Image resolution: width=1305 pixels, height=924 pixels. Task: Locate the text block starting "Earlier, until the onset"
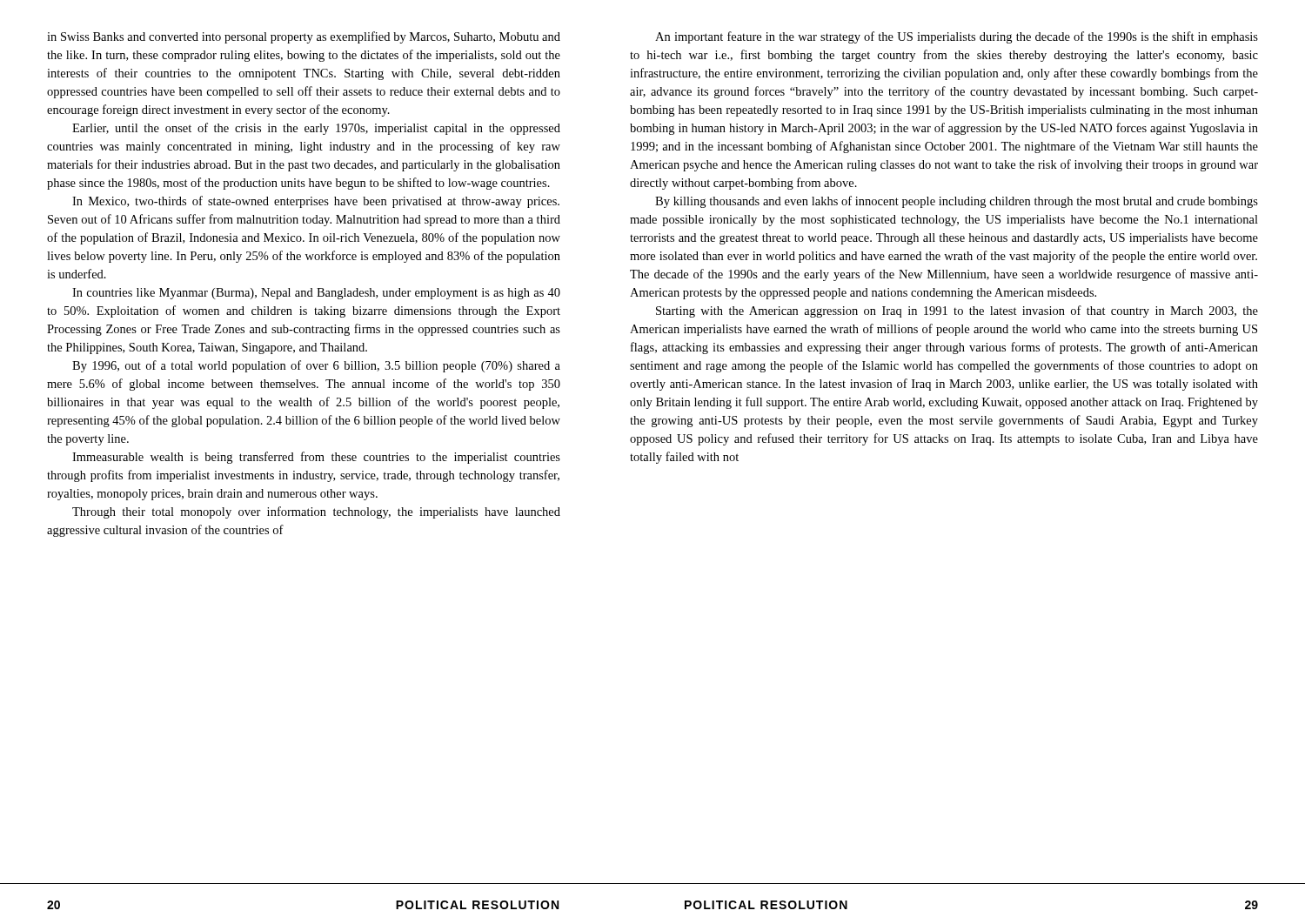pos(304,156)
